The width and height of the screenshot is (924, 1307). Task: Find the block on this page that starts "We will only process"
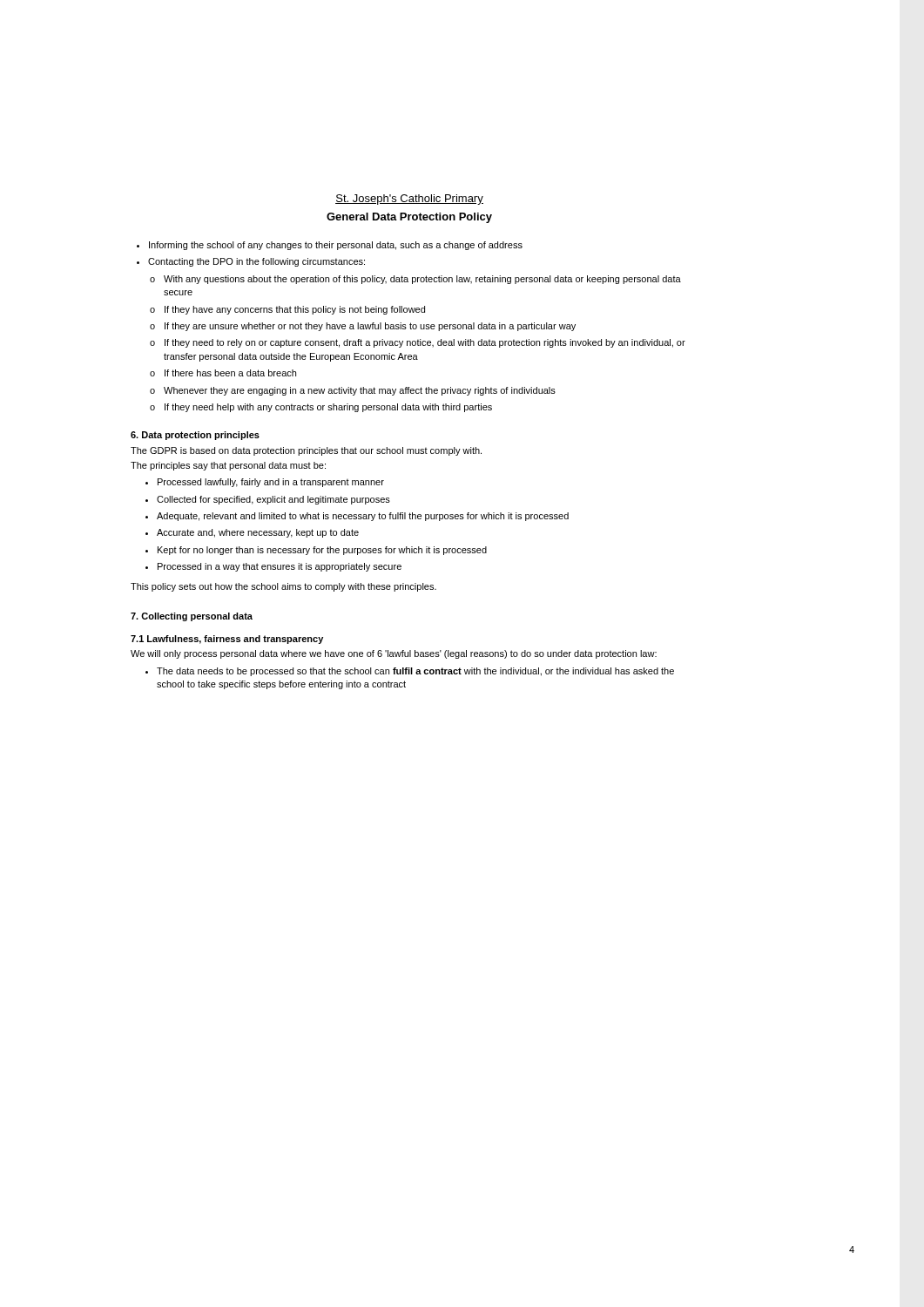point(394,654)
